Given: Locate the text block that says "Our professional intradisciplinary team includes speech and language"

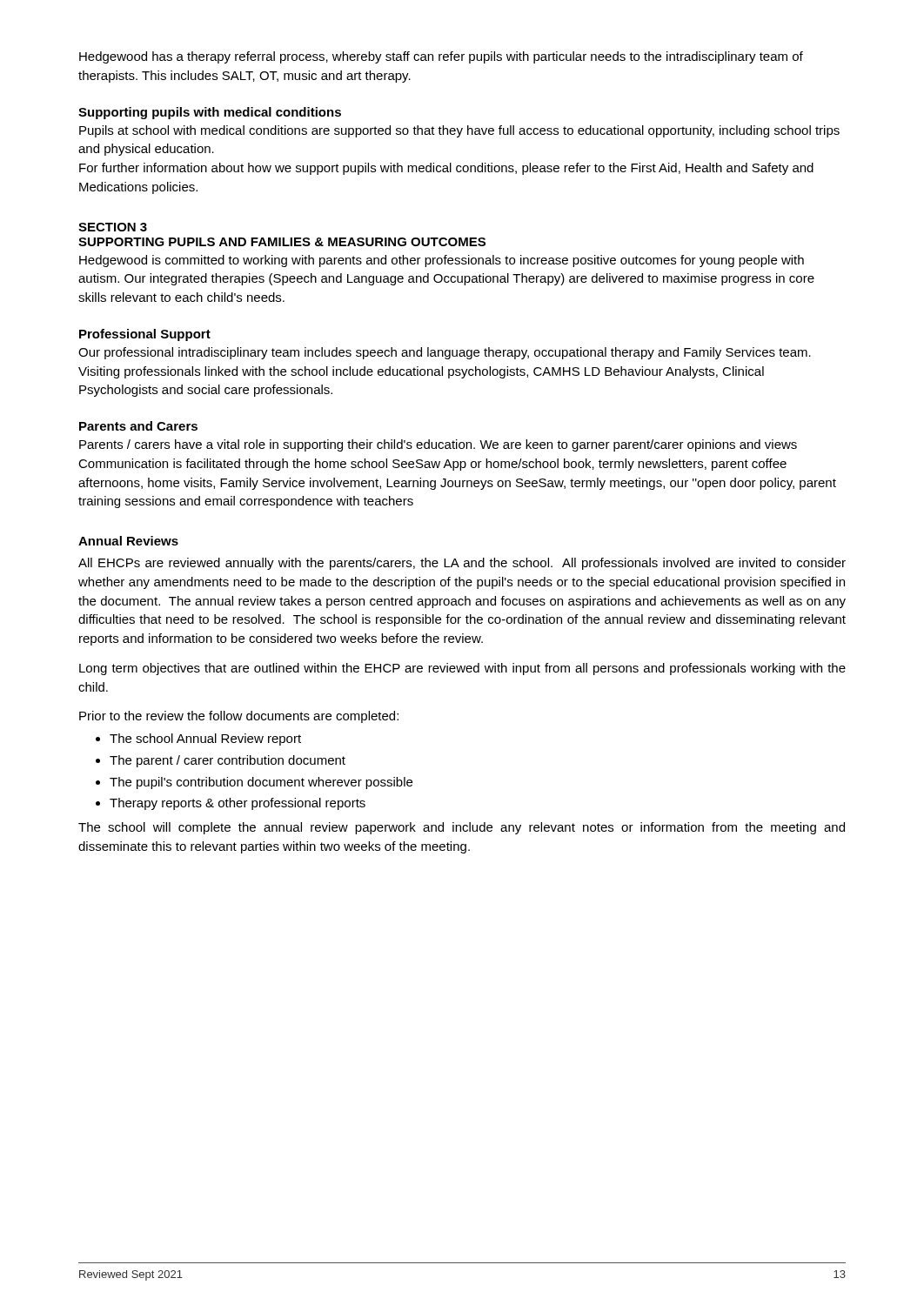Looking at the screenshot, I should 462,371.
